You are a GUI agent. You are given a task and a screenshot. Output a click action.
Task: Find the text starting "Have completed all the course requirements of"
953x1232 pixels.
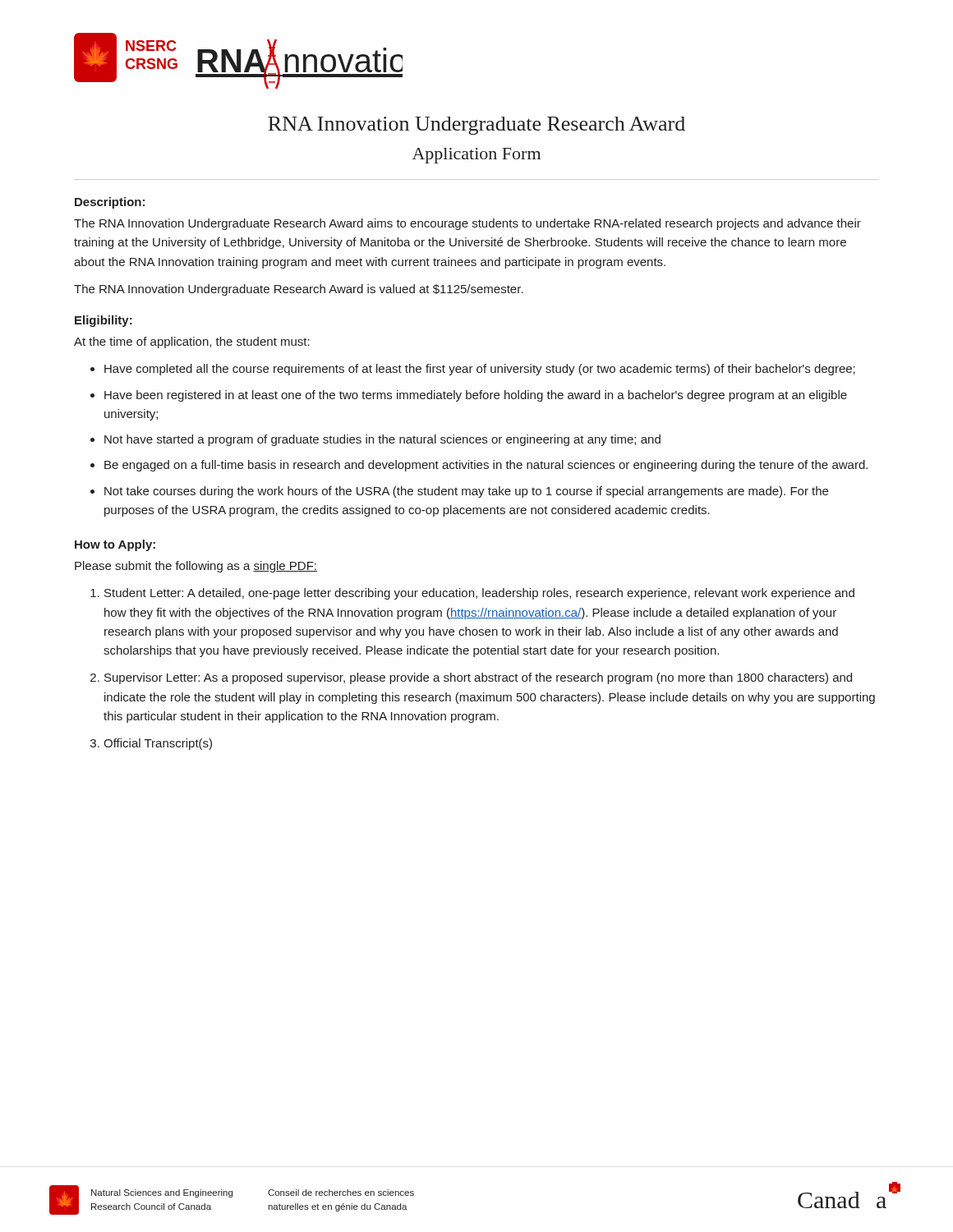point(480,369)
